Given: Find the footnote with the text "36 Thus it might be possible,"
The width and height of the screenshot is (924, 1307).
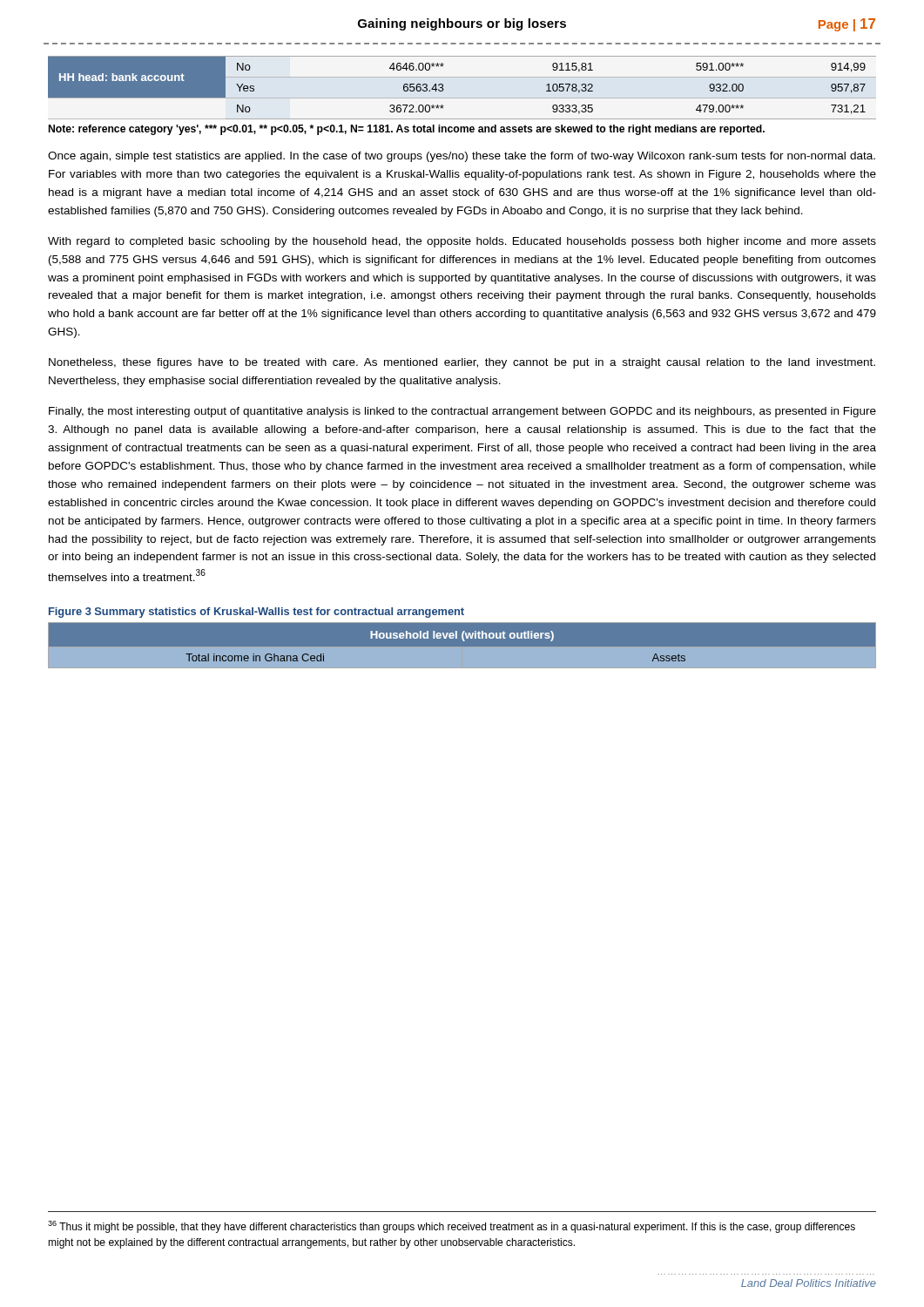Looking at the screenshot, I should coord(452,1234).
